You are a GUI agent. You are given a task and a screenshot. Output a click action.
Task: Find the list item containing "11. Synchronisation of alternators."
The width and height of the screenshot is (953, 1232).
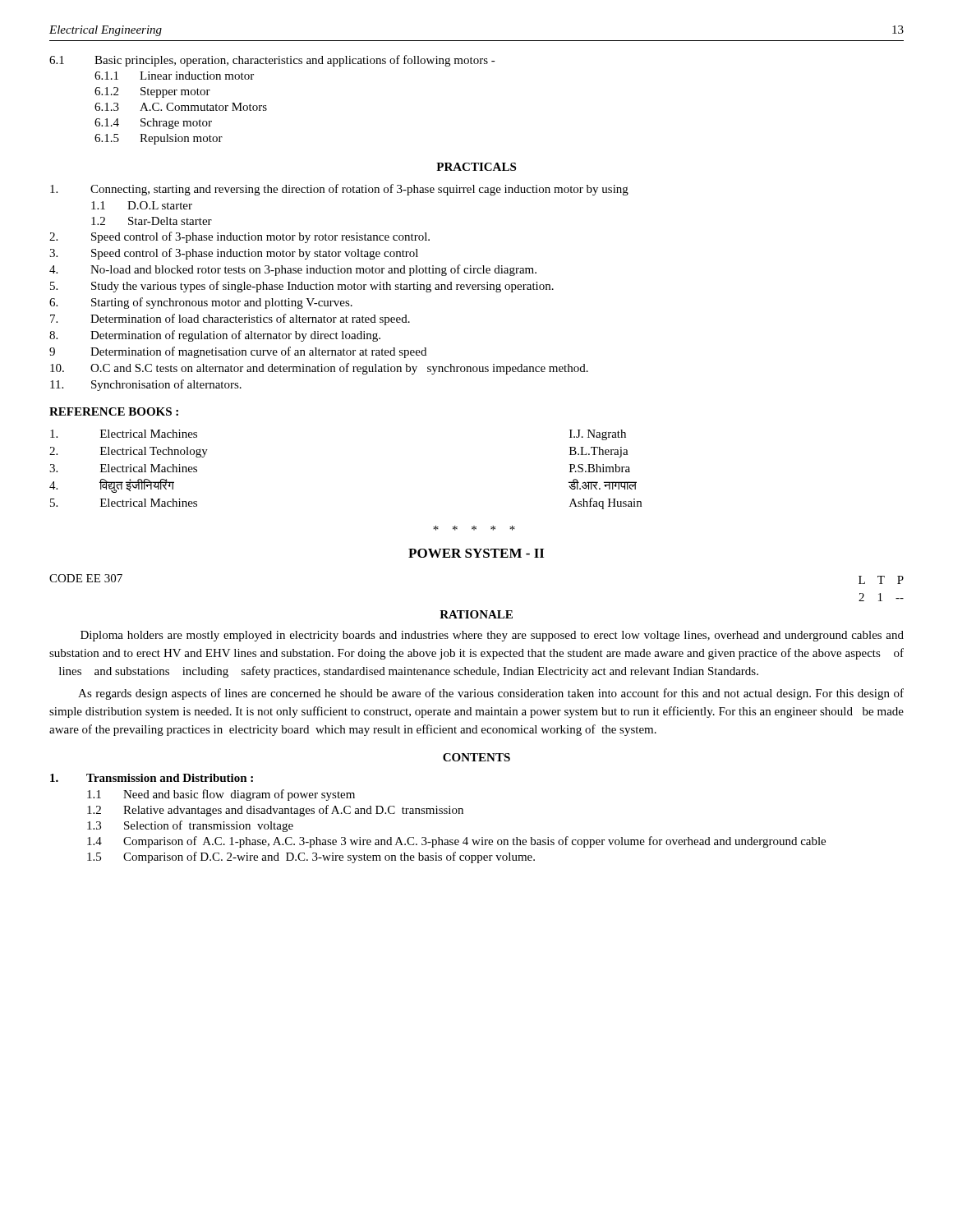[146, 385]
